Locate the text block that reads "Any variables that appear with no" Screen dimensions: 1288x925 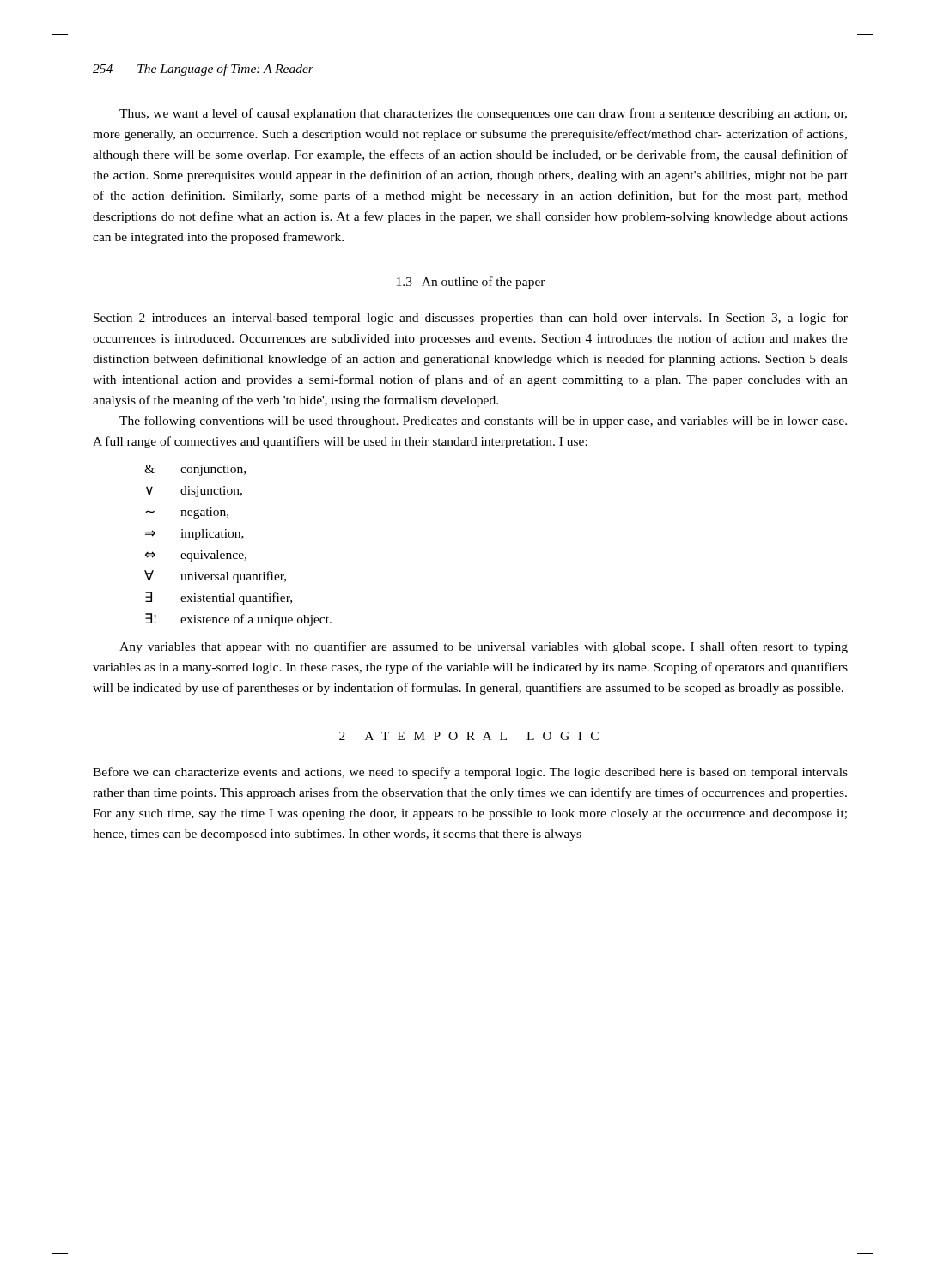click(470, 668)
